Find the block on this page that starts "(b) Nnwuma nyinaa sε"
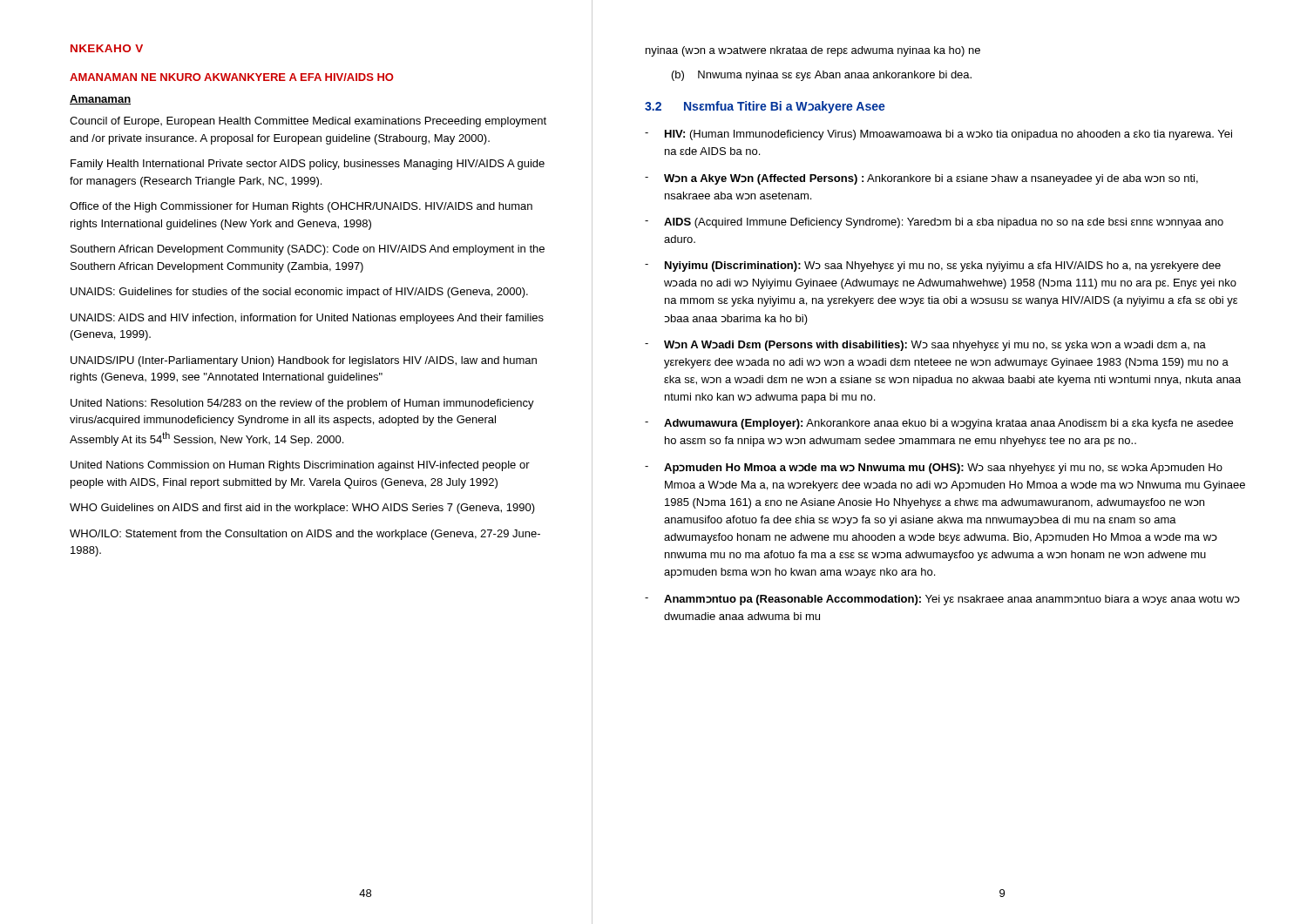1307x924 pixels. click(822, 75)
